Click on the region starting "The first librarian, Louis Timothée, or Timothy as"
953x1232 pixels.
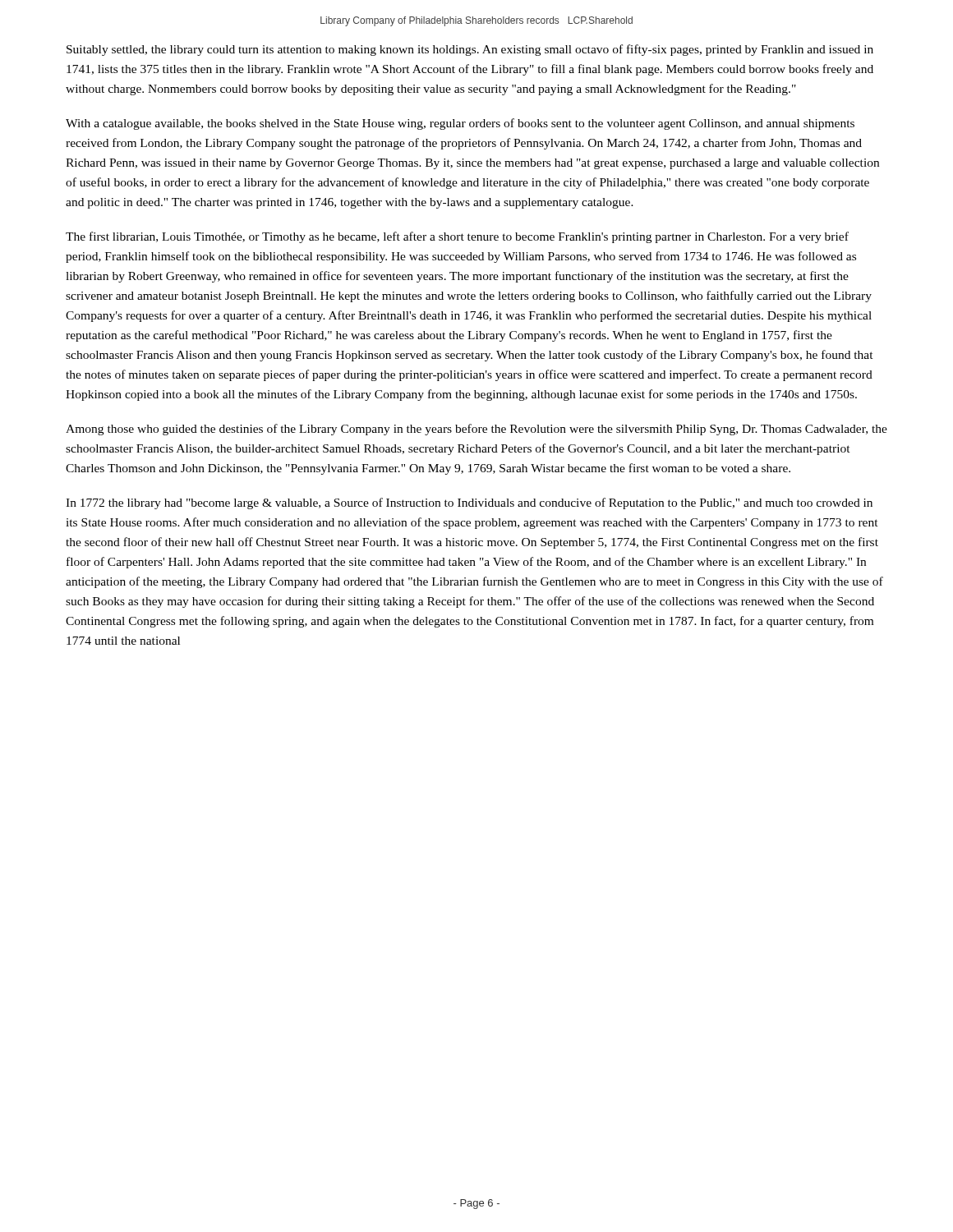(x=469, y=315)
